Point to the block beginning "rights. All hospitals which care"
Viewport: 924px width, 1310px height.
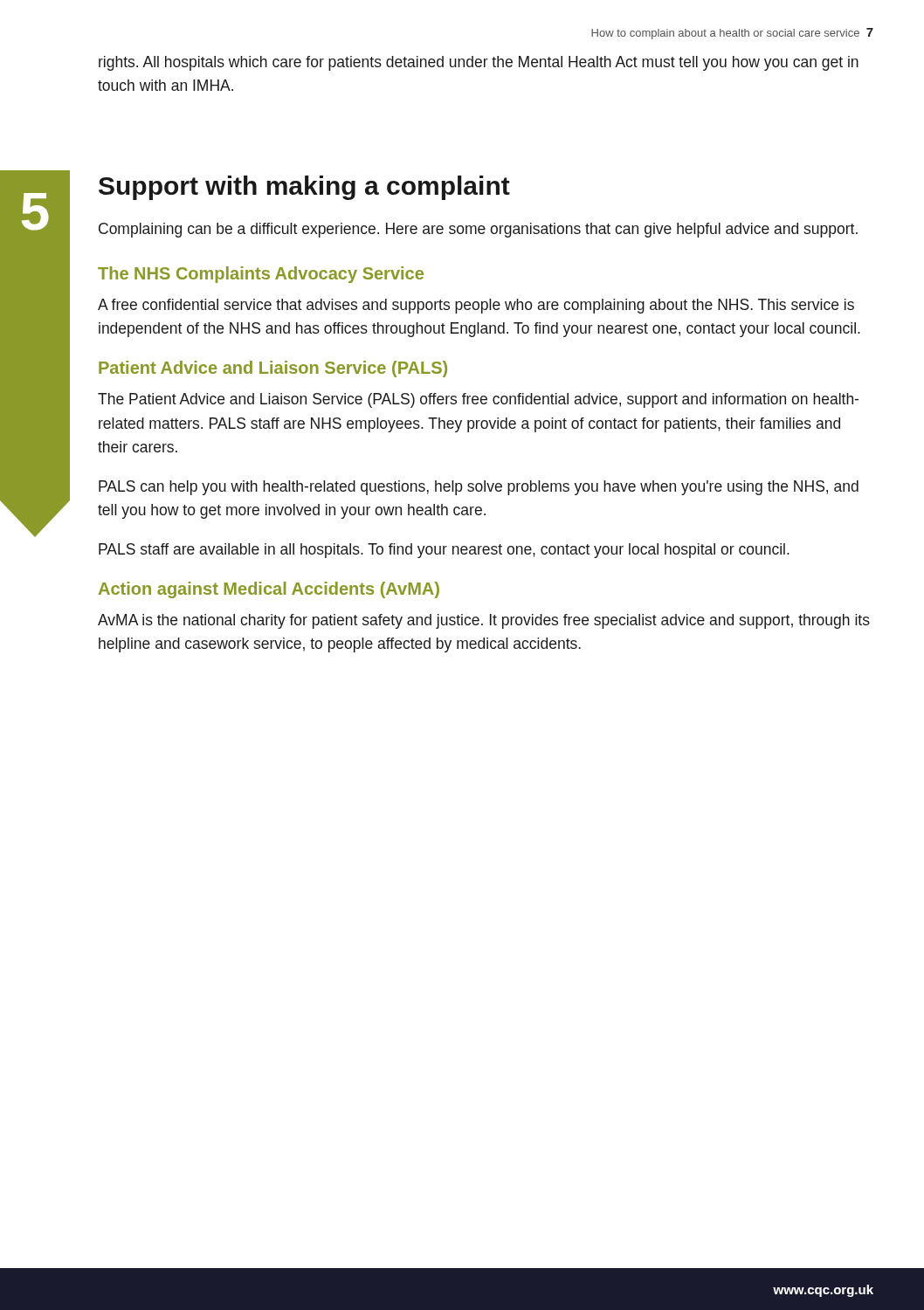[478, 74]
